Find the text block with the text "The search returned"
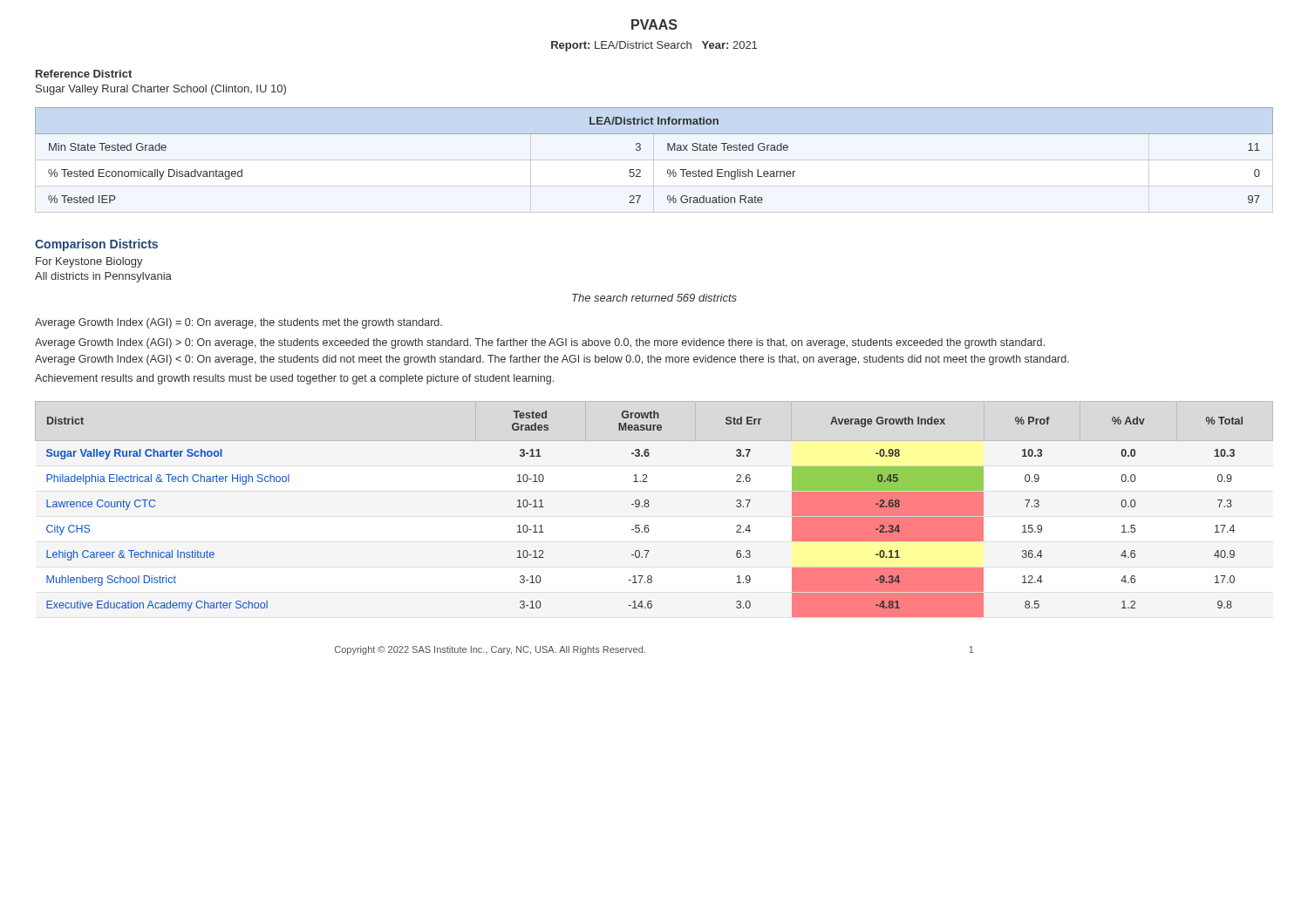Viewport: 1308px width, 924px height. [654, 298]
